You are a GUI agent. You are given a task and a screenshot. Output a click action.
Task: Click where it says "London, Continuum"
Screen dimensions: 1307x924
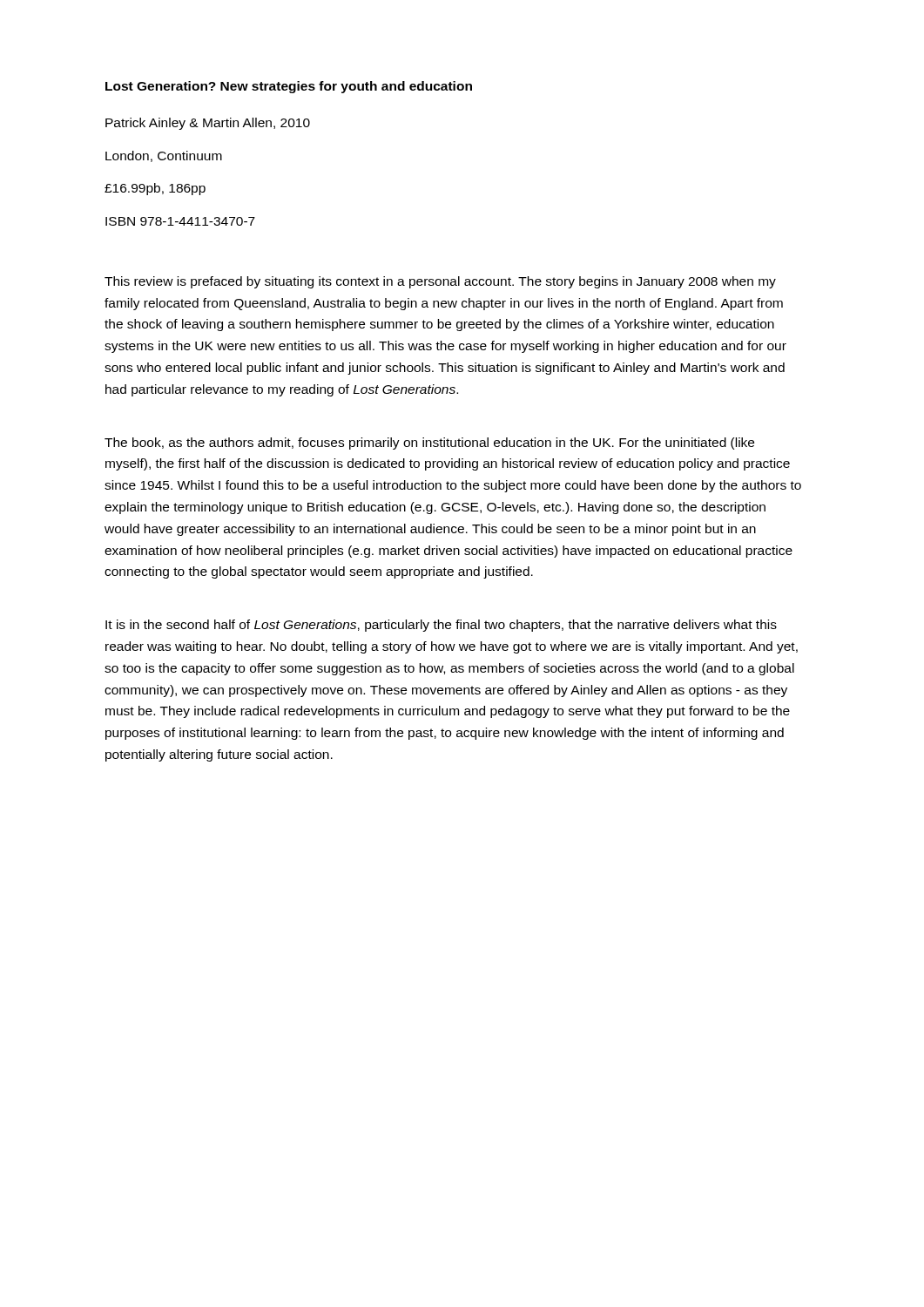(x=163, y=155)
